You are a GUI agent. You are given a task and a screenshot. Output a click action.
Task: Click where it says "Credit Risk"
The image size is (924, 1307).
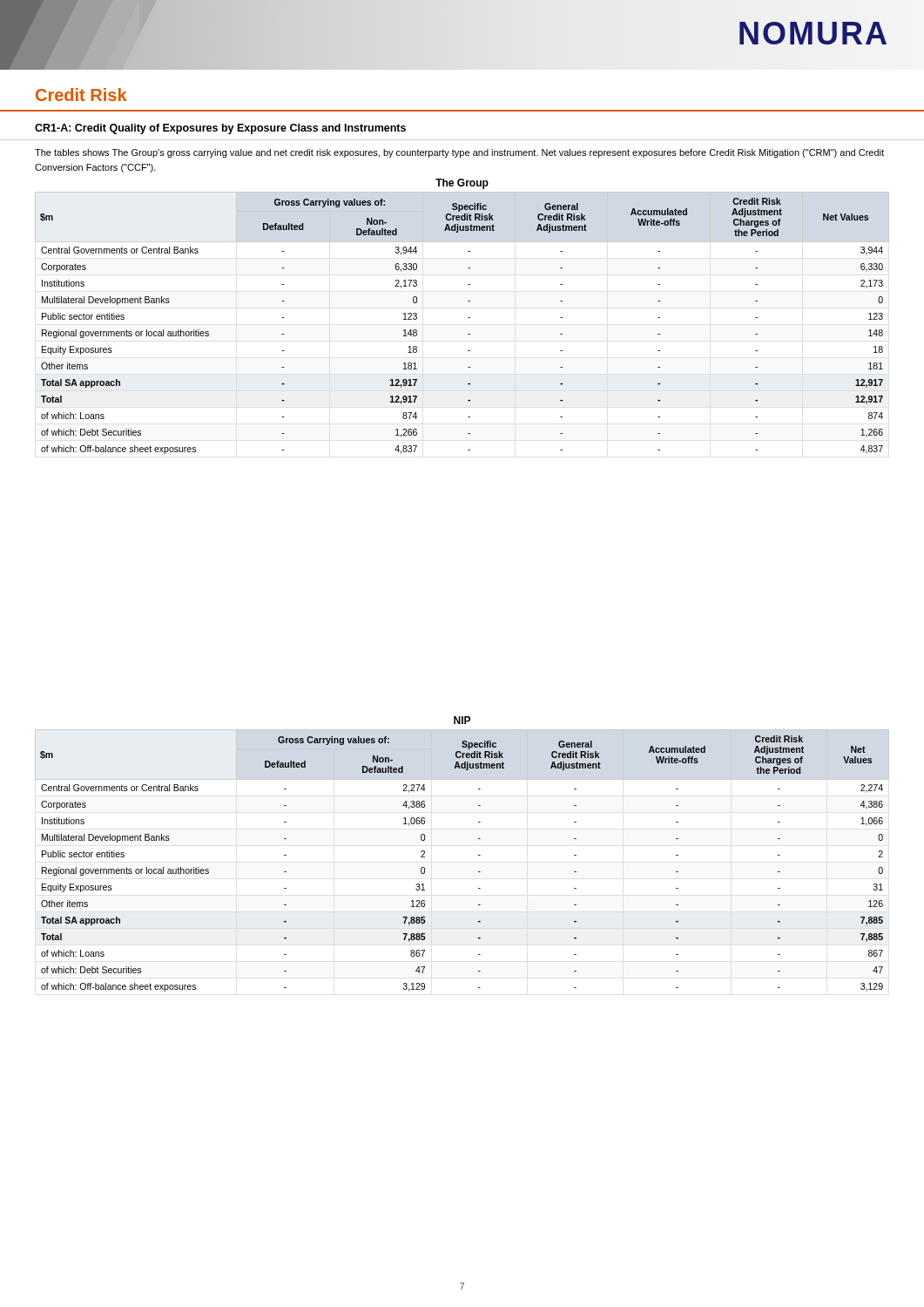click(81, 95)
